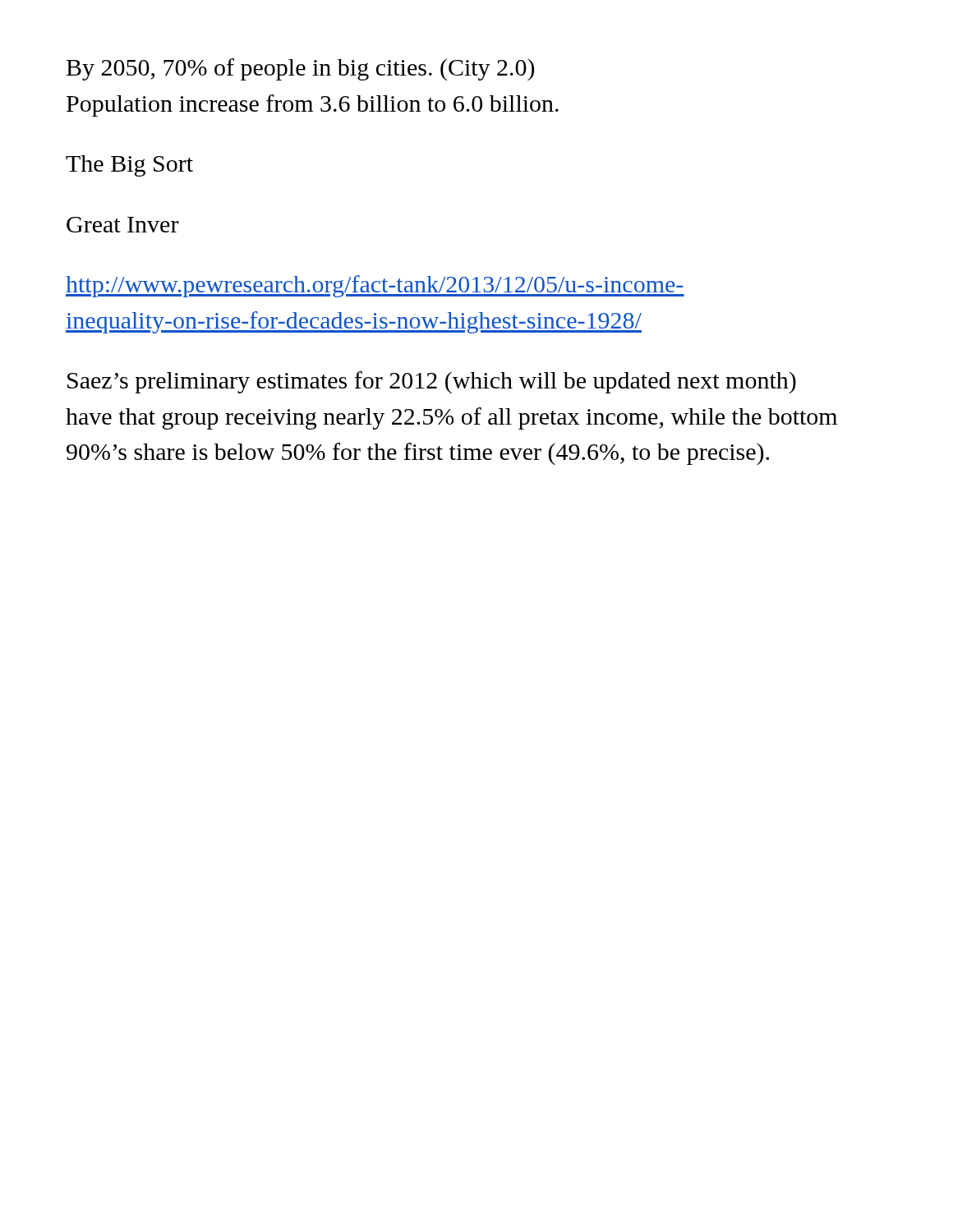Point to the text starting "Saez’s preliminary estimates for 2012 (which will"
This screenshot has height=1232, width=953.
(x=452, y=416)
